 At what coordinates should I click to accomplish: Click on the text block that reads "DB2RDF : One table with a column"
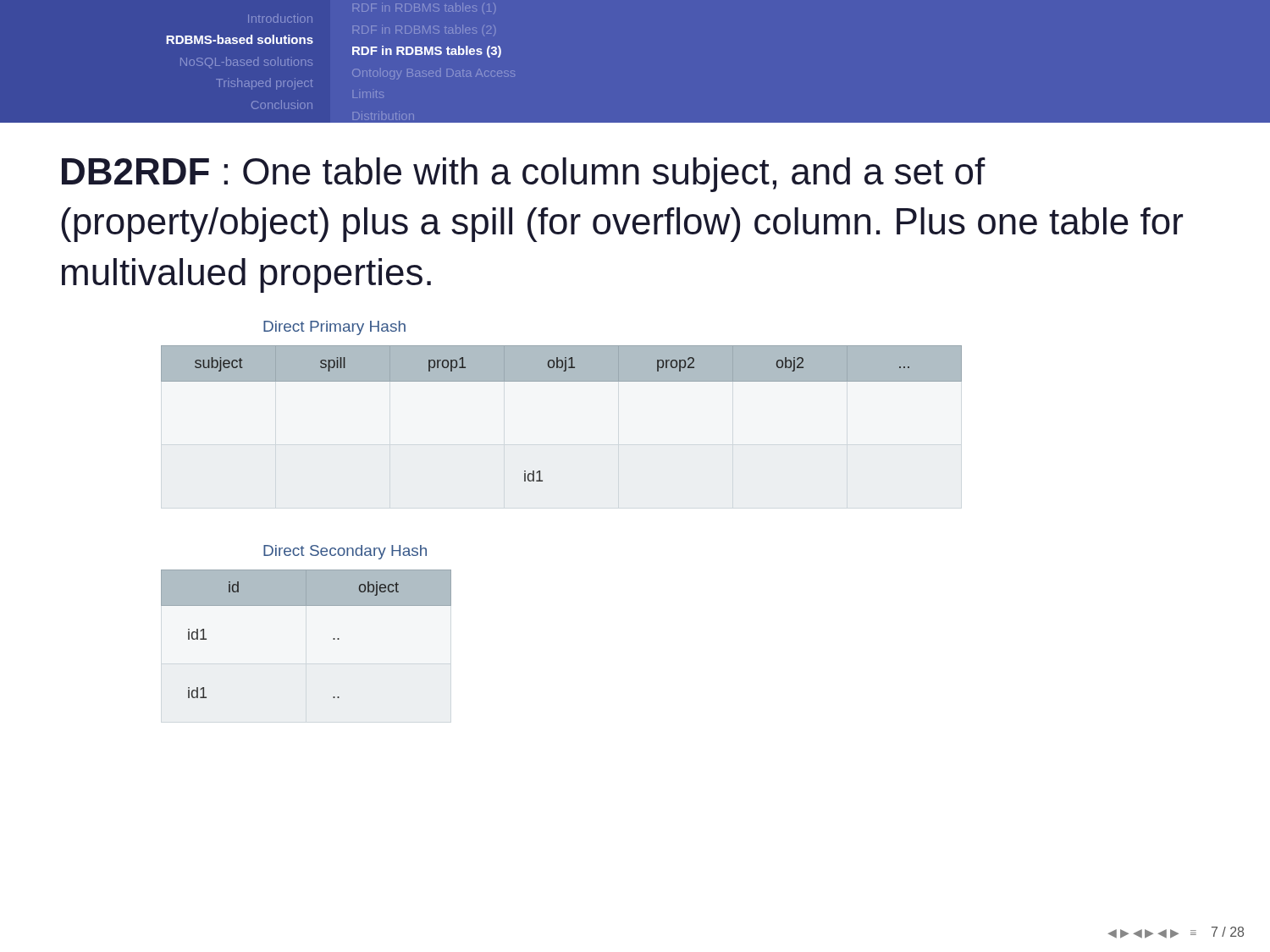[635, 222]
